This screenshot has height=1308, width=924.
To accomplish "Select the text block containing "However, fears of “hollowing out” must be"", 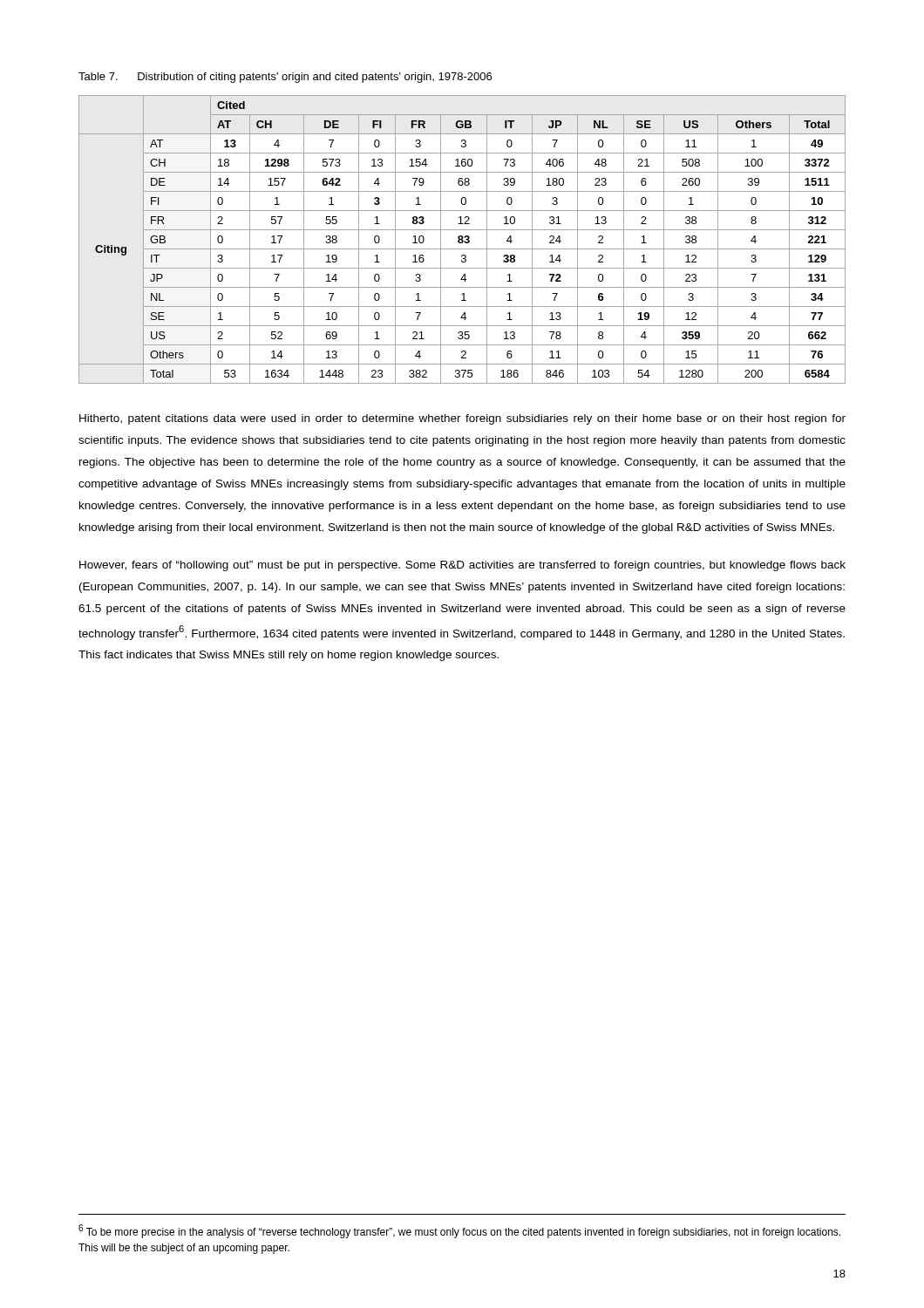I will (x=462, y=610).
